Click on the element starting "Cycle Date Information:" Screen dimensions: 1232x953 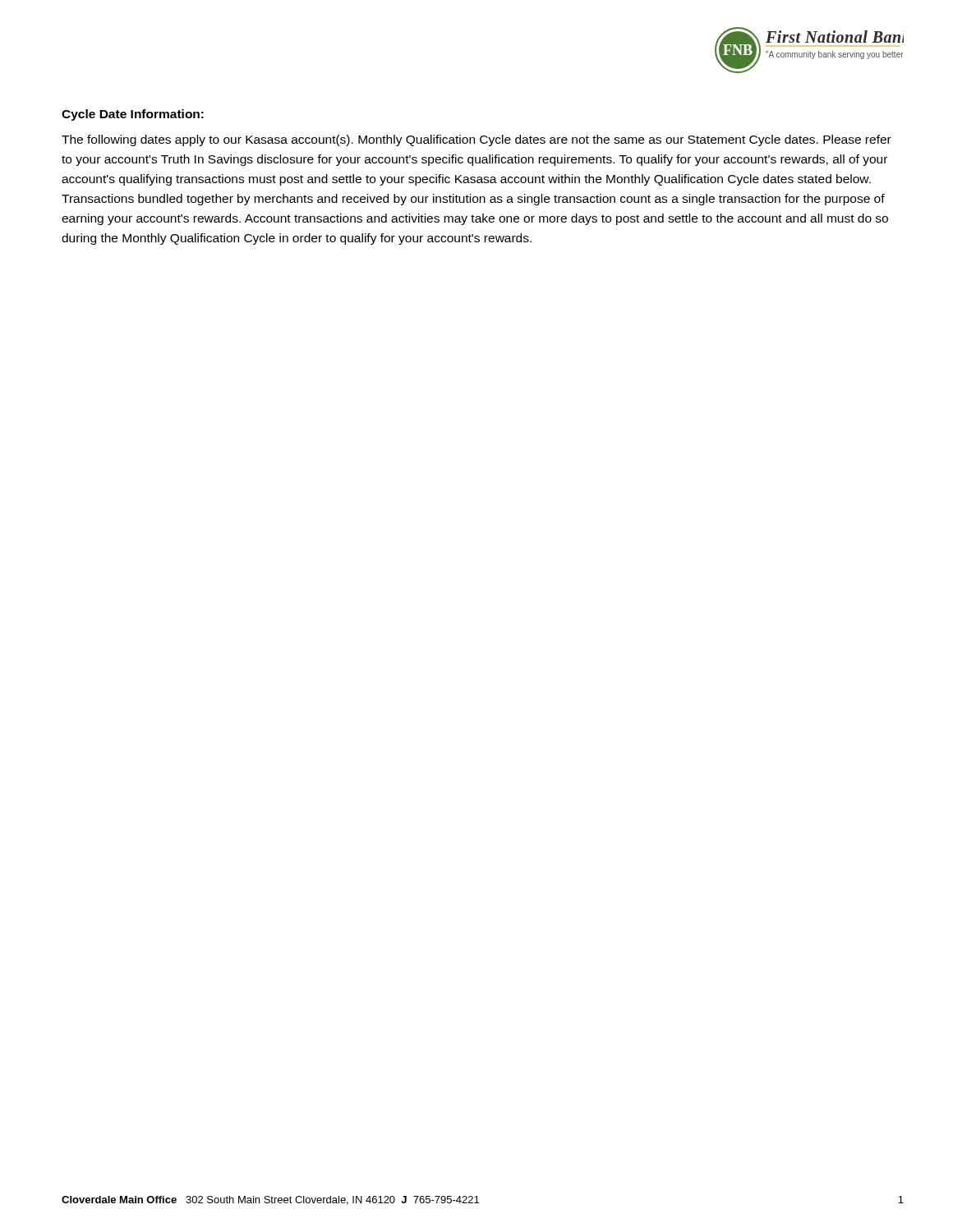click(133, 114)
